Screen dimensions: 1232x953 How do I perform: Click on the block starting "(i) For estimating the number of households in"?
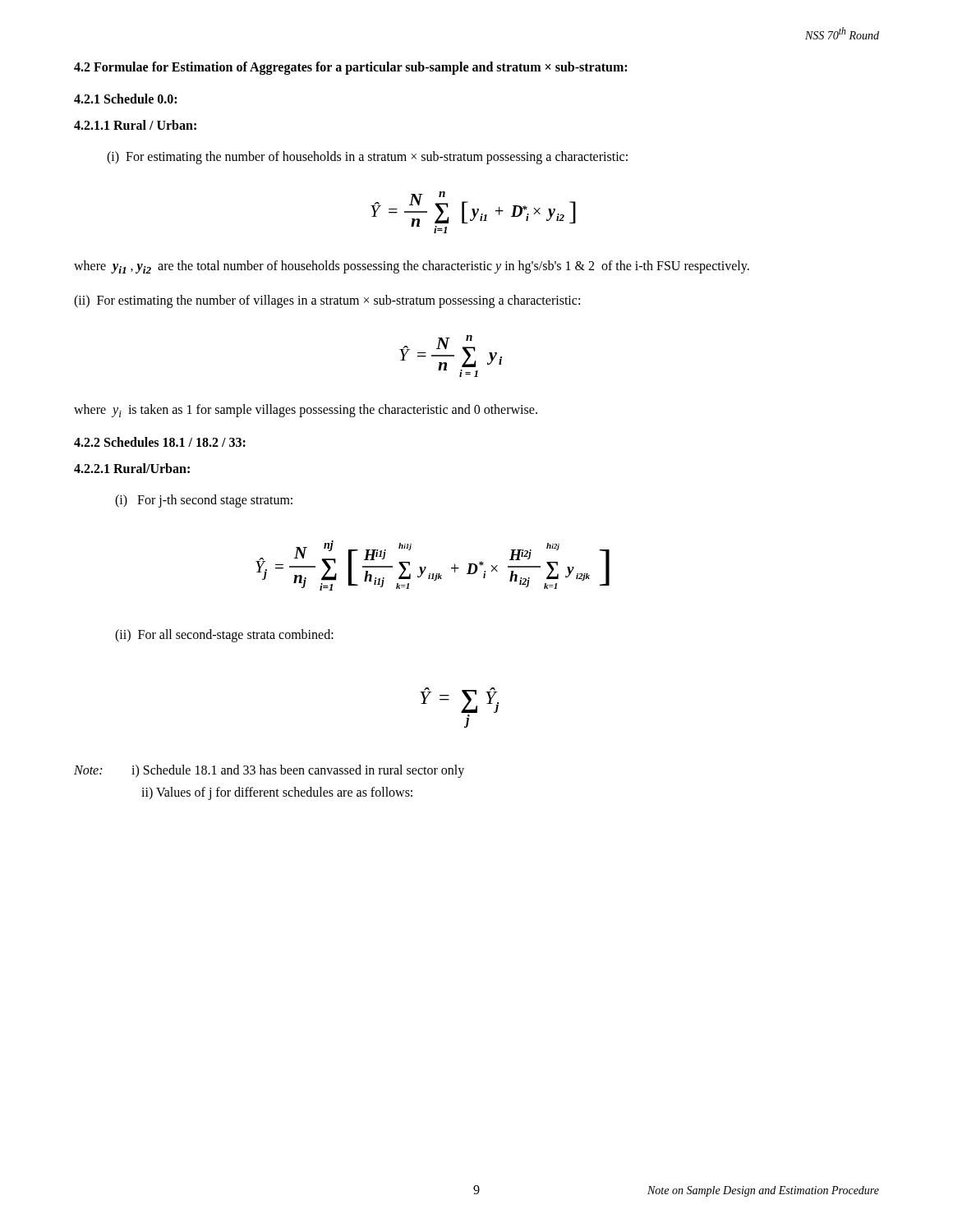[368, 156]
